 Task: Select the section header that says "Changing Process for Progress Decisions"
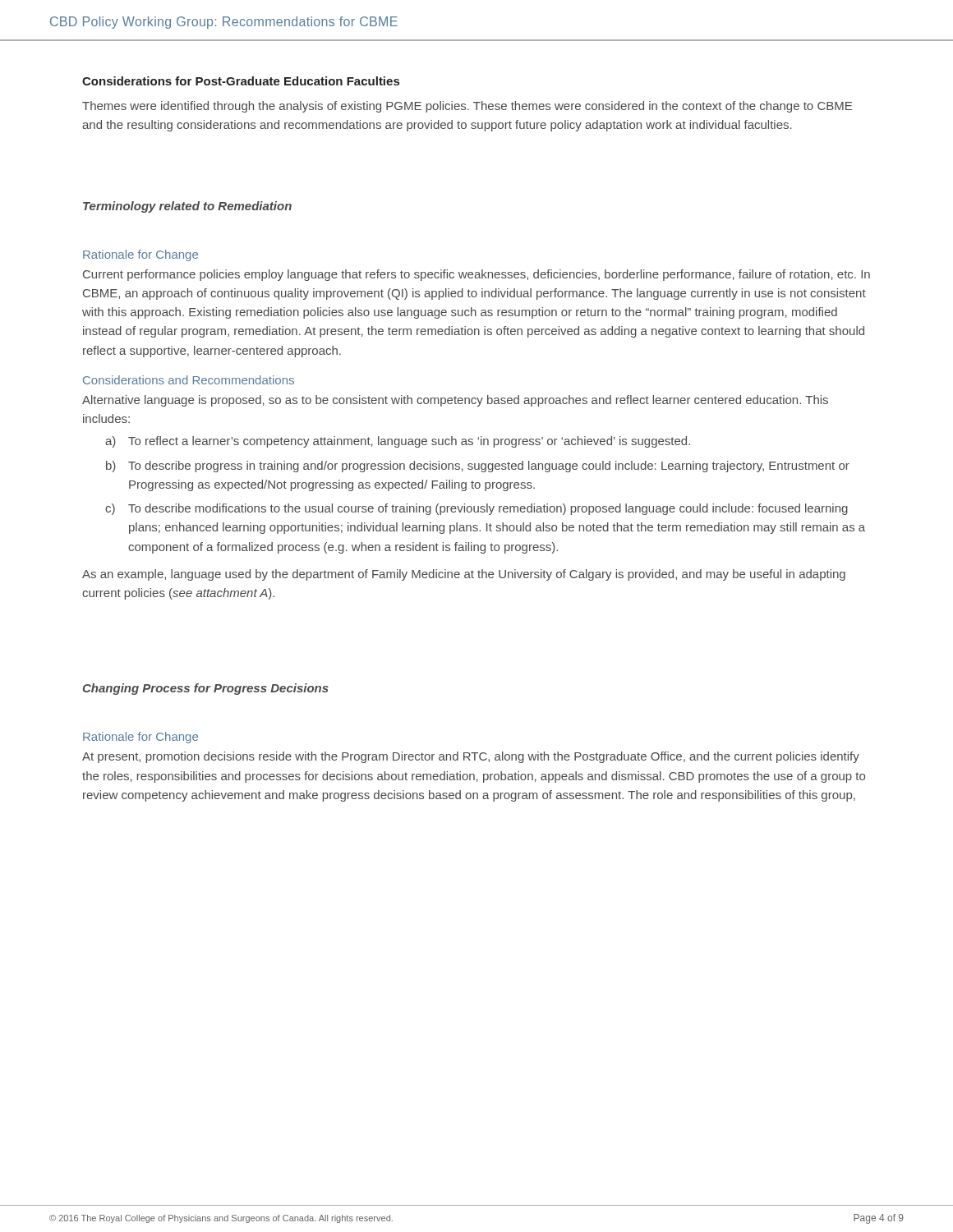click(x=205, y=688)
